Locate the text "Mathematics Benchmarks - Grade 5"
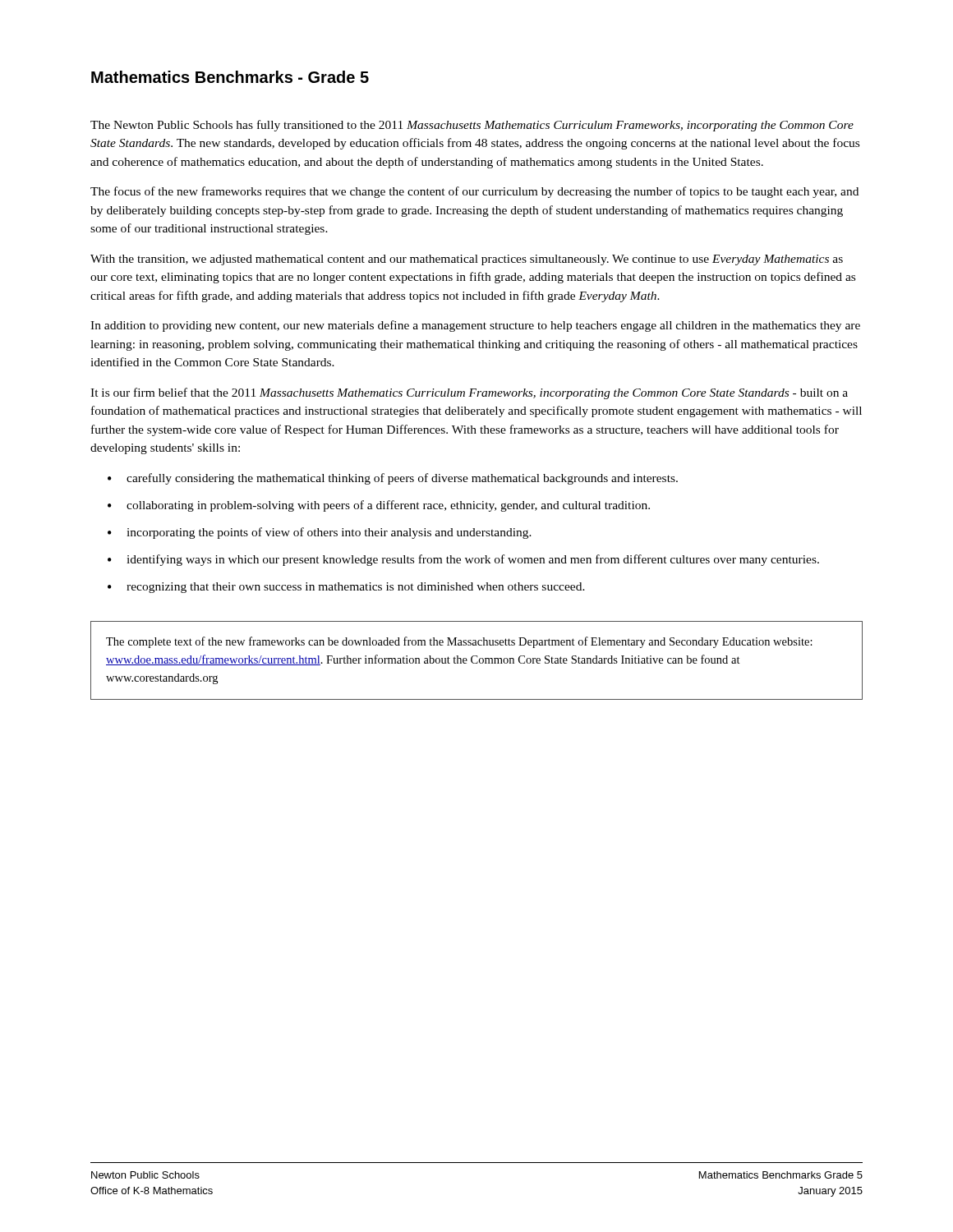953x1232 pixels. point(230,77)
